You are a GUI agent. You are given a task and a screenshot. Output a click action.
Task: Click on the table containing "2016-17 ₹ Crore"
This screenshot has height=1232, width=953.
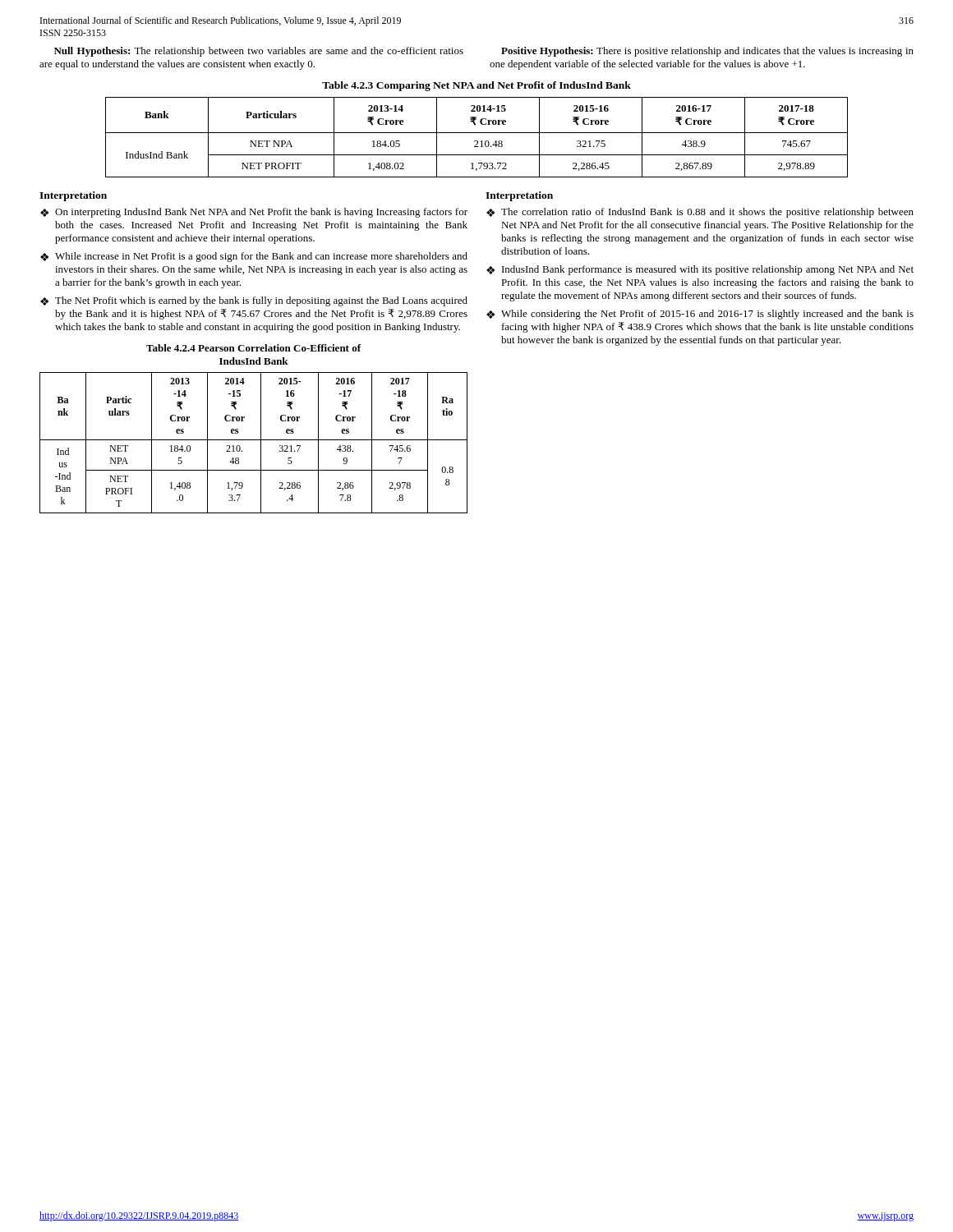pyautogui.click(x=476, y=137)
